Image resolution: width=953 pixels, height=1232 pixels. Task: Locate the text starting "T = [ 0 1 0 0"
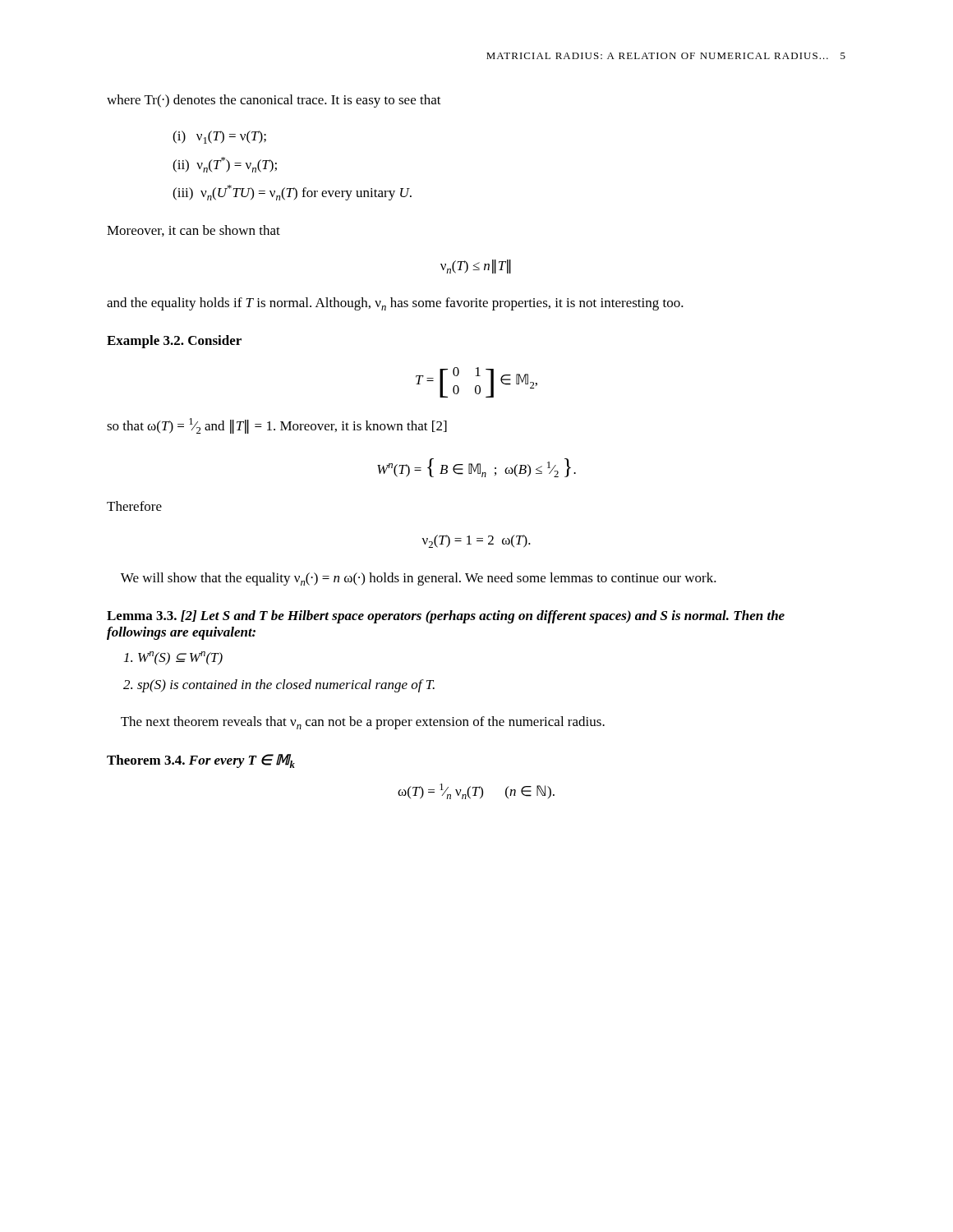[x=476, y=381]
